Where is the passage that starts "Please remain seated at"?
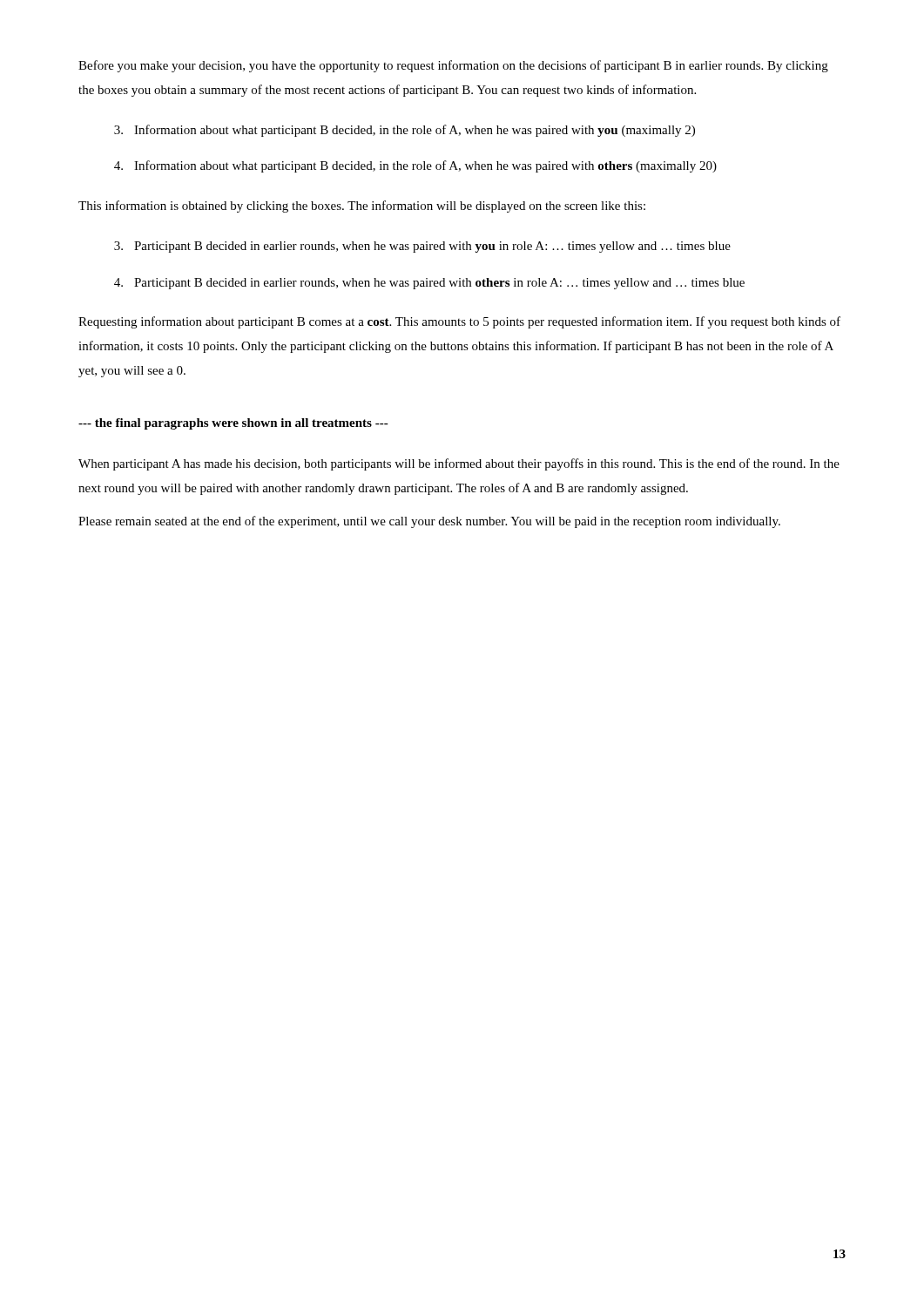The image size is (924, 1307). point(462,522)
